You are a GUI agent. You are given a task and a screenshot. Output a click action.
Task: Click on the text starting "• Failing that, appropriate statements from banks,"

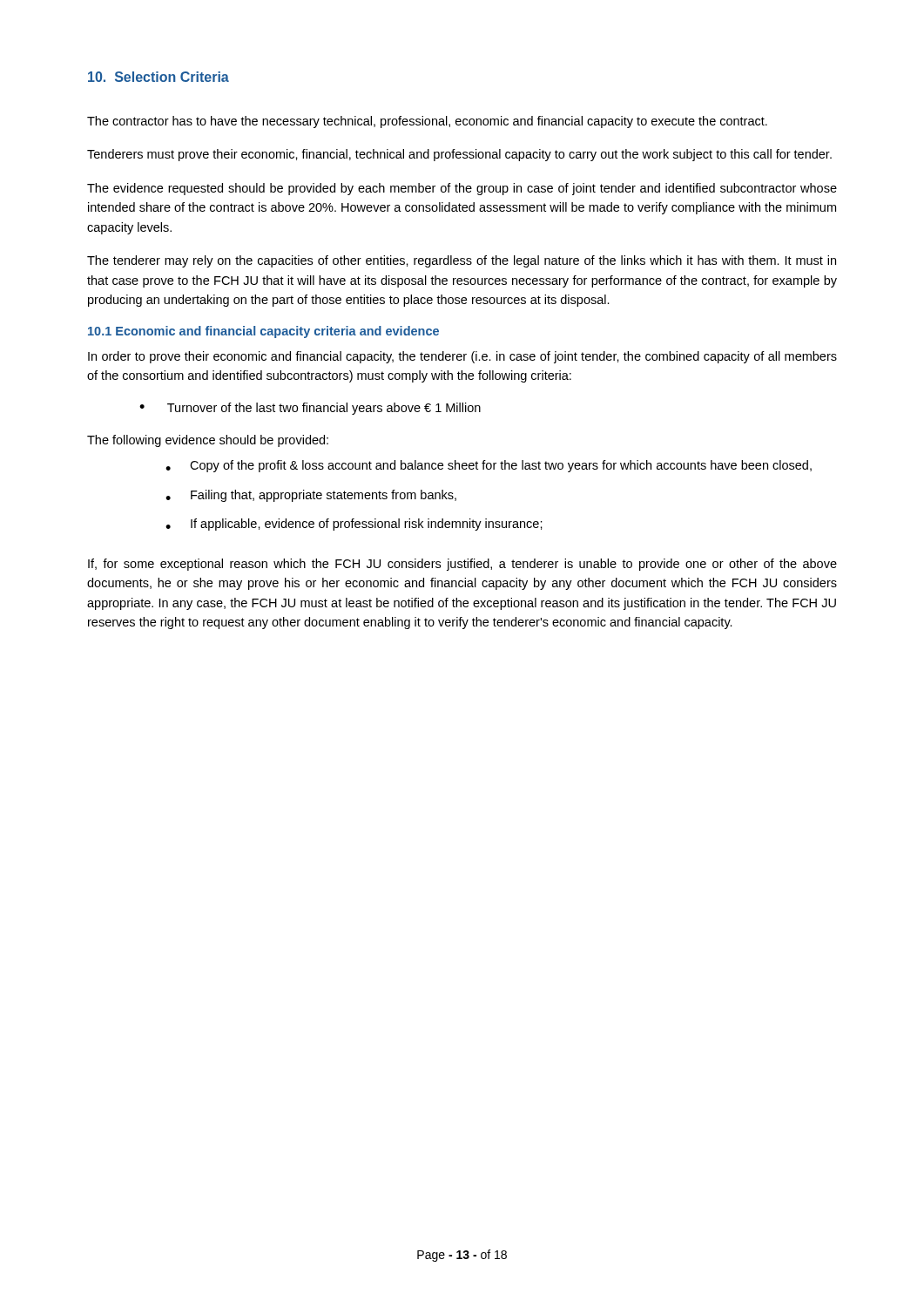click(x=311, y=496)
